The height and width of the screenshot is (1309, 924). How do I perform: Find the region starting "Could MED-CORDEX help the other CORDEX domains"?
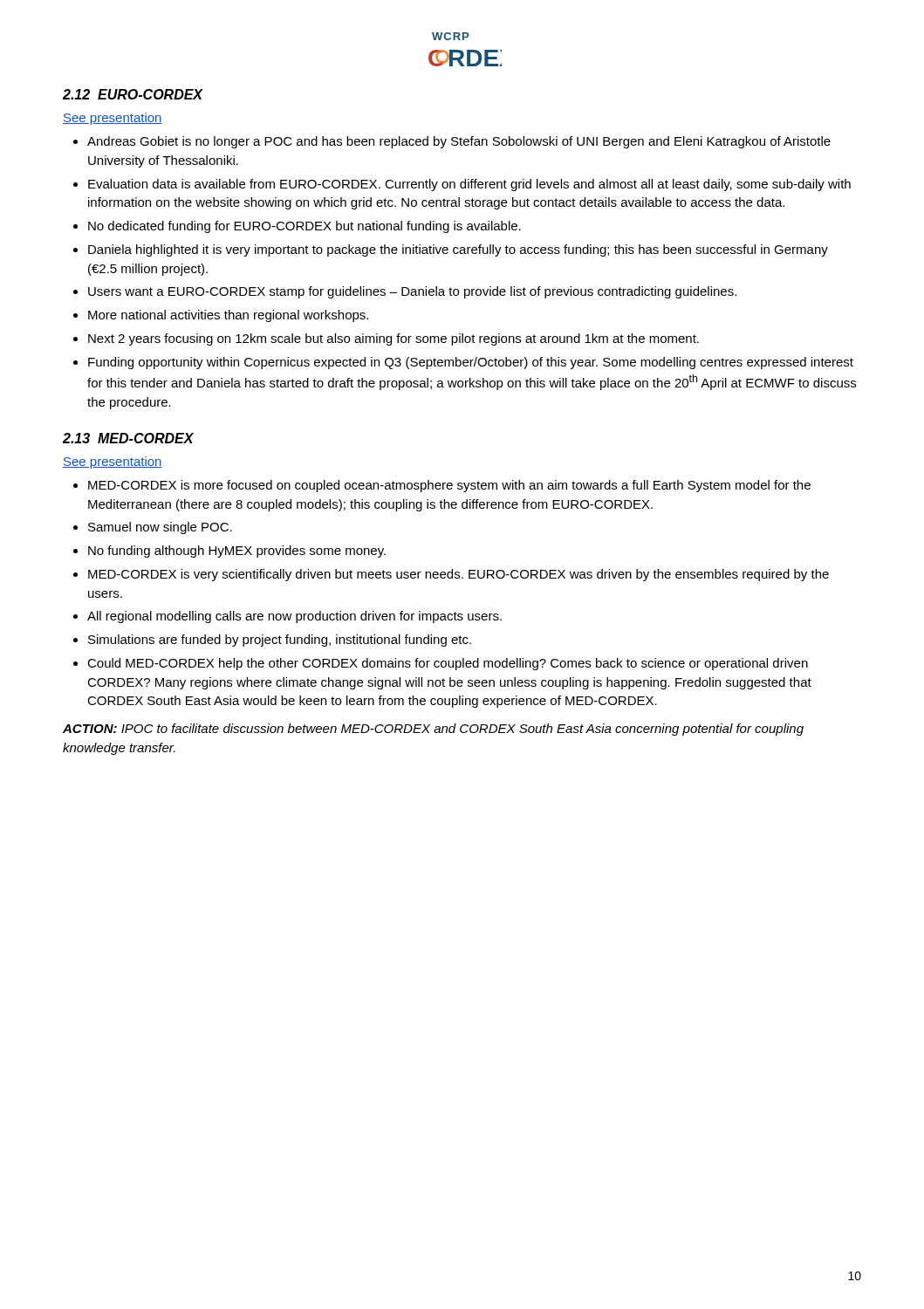[449, 682]
